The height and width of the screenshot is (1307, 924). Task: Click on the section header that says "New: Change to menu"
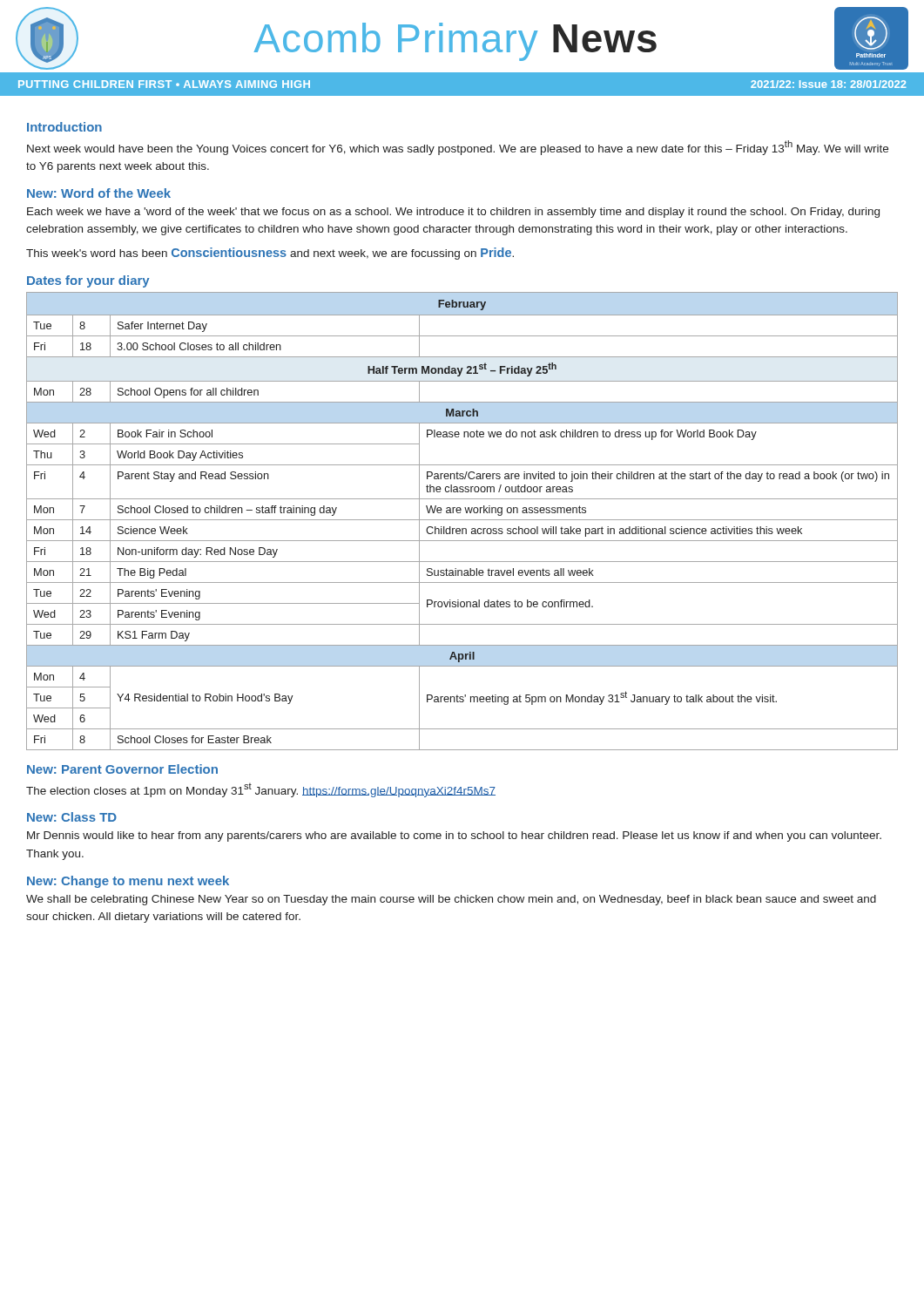pos(128,880)
